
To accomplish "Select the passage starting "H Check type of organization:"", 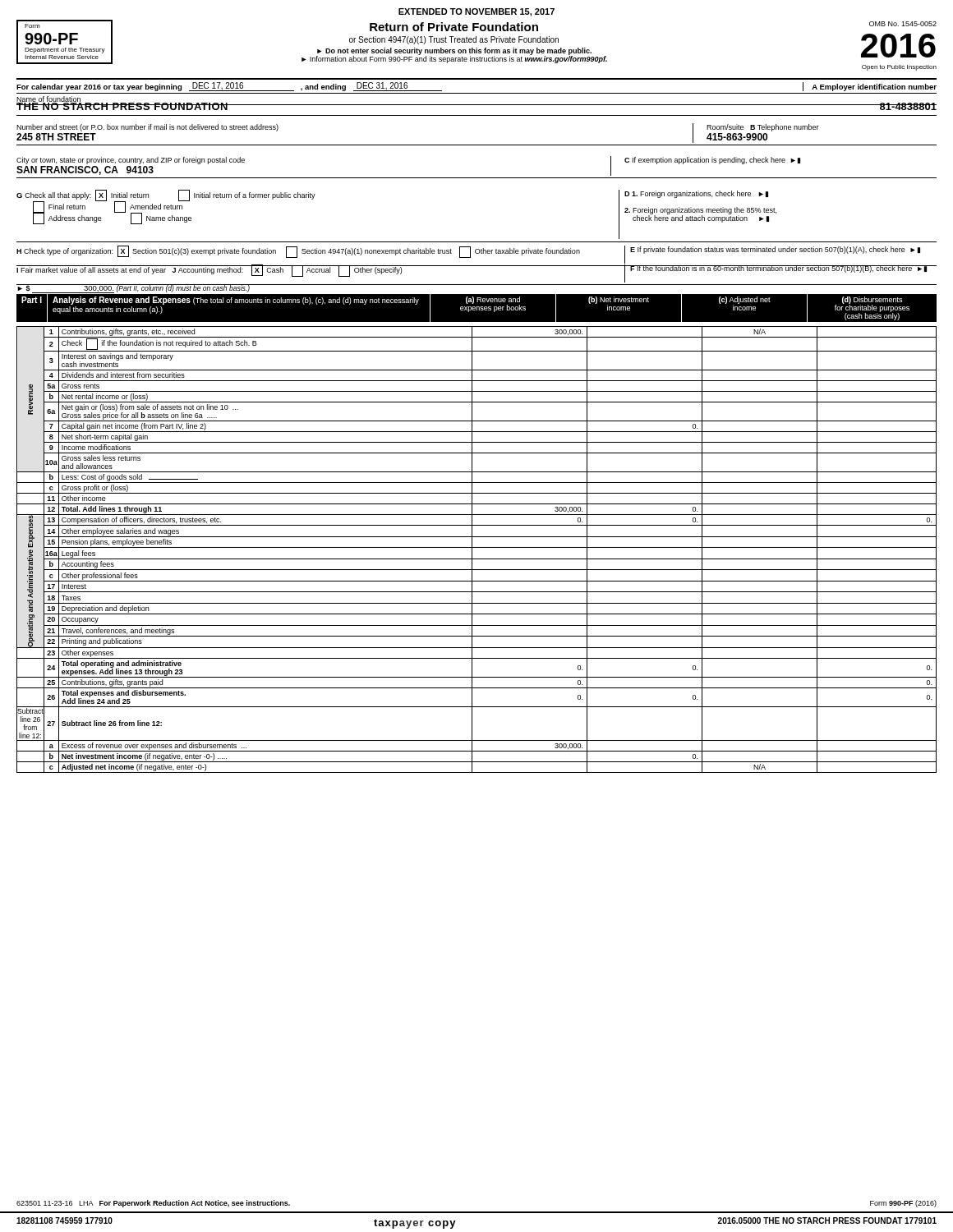I will [x=476, y=255].
